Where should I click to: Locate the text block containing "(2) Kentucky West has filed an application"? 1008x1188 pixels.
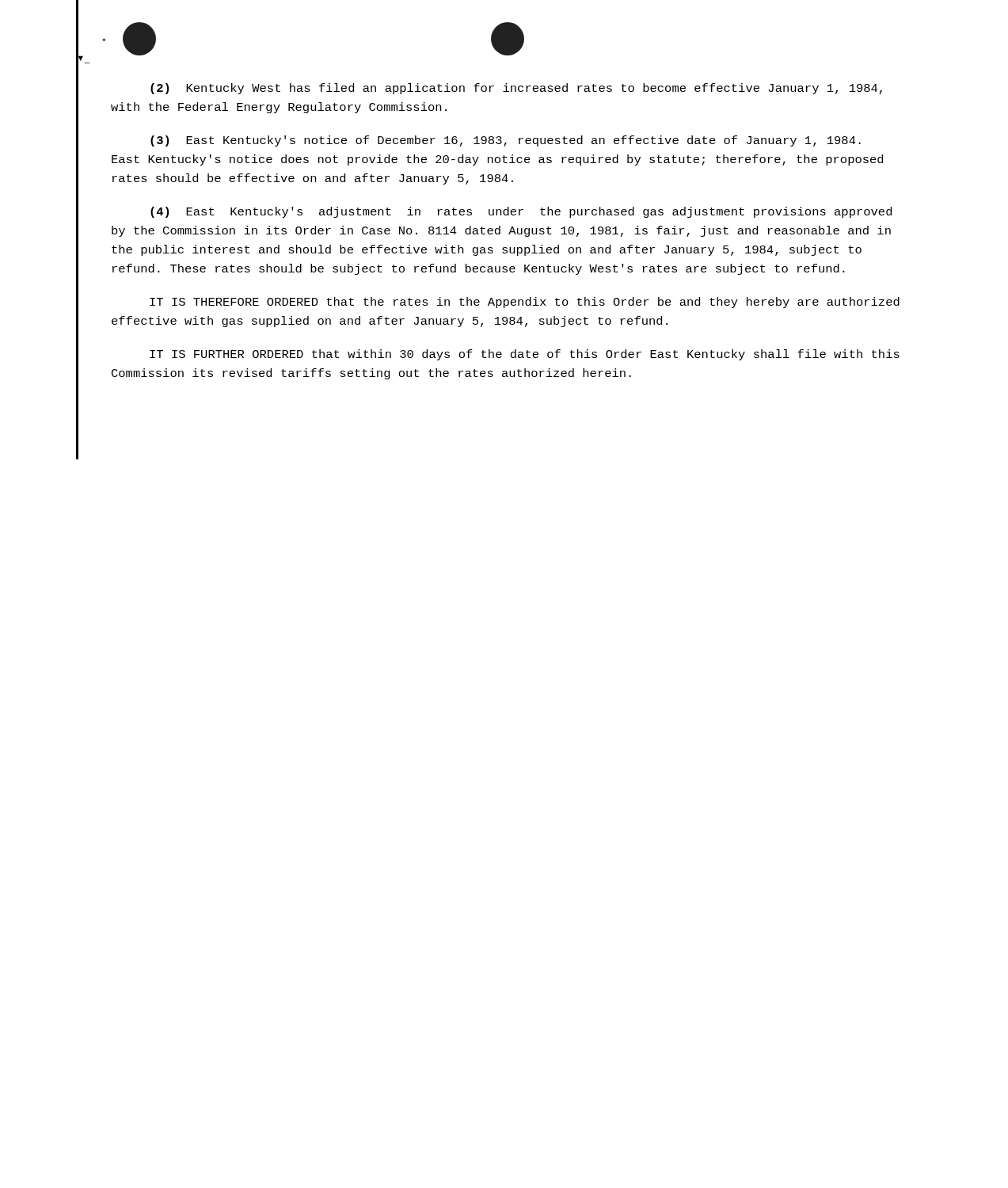508,98
